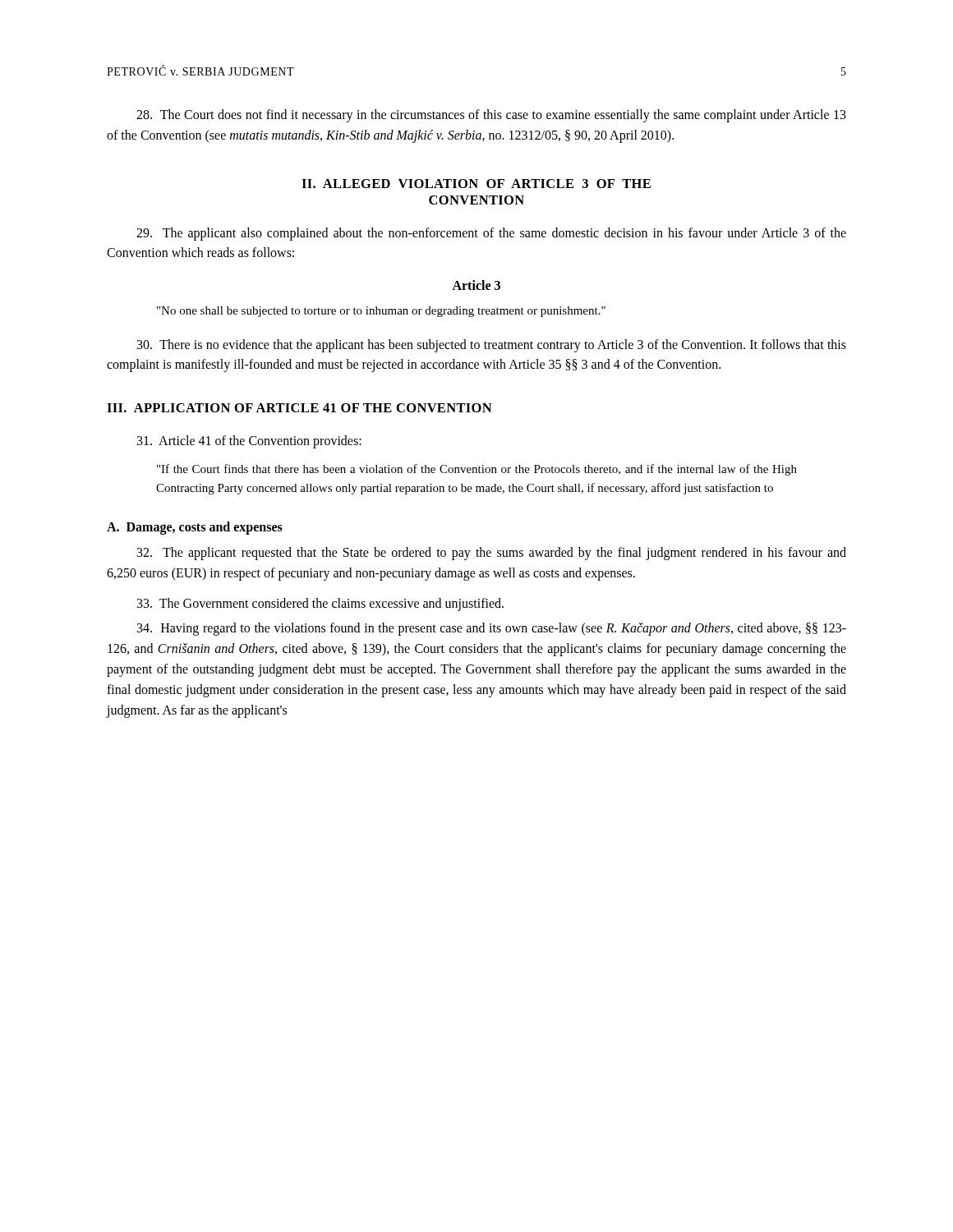Image resolution: width=953 pixels, height=1232 pixels.
Task: Select the passage starting "The applicant requested that"
Action: 476,563
